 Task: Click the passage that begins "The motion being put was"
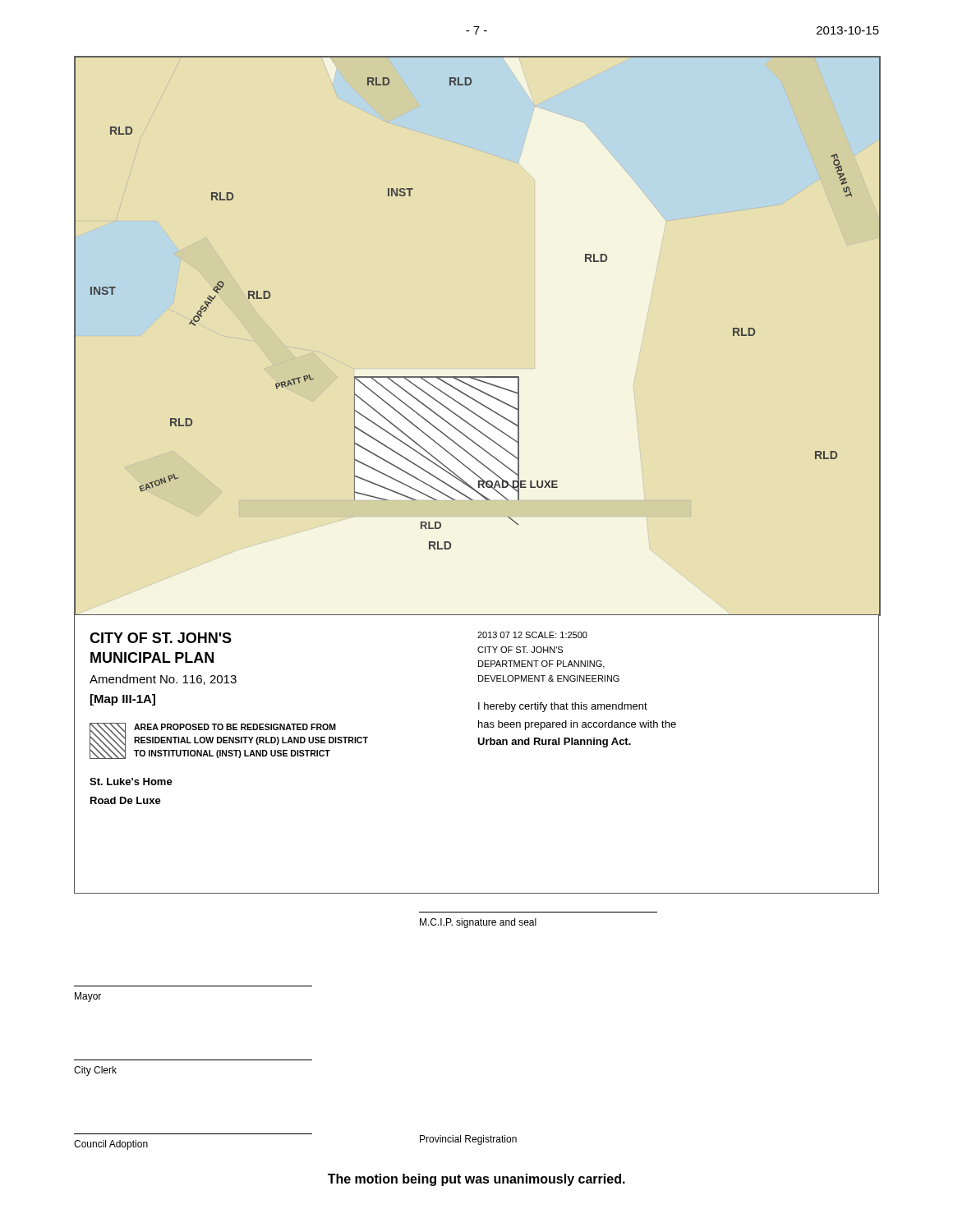(x=476, y=1179)
